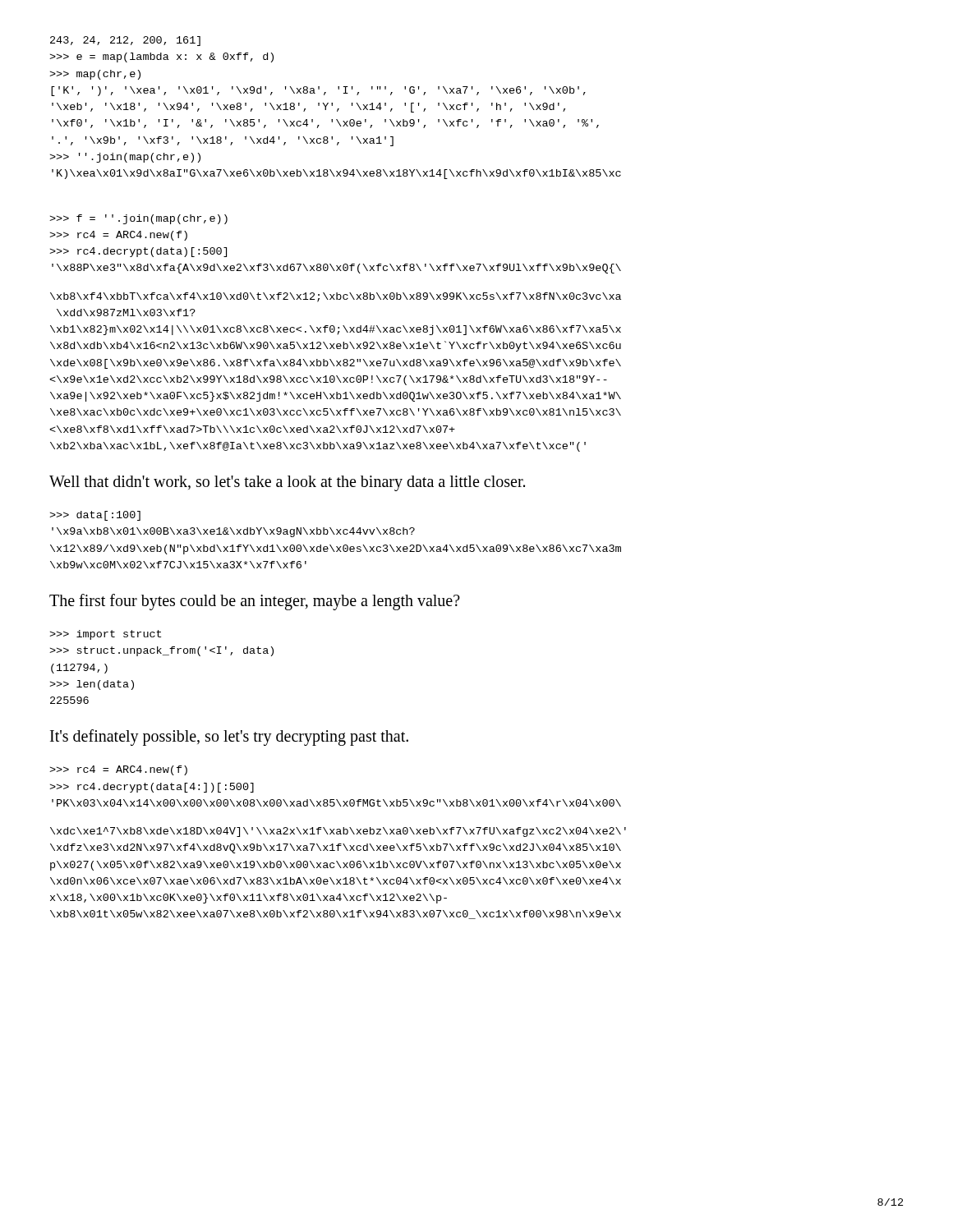953x1232 pixels.
Task: Locate the text block with the text ">>> data[:100] '\x9a\xb8\x01\x00B\xa3\xe1&\xdbY\x9agN\xbb\xc44vv\x8ch?"
Action: [476, 541]
